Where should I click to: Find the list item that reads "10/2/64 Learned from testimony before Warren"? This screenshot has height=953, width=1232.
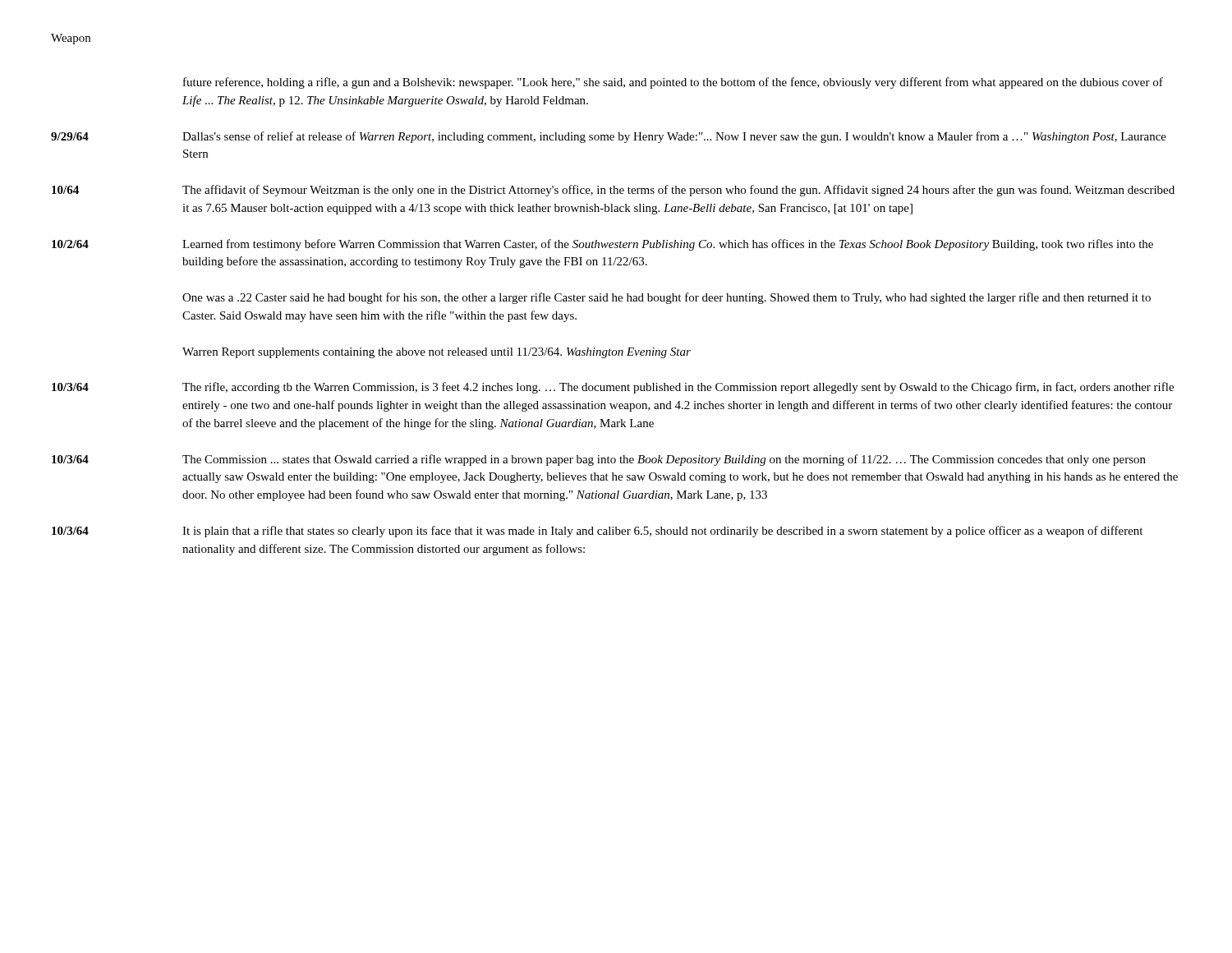[x=616, y=253]
